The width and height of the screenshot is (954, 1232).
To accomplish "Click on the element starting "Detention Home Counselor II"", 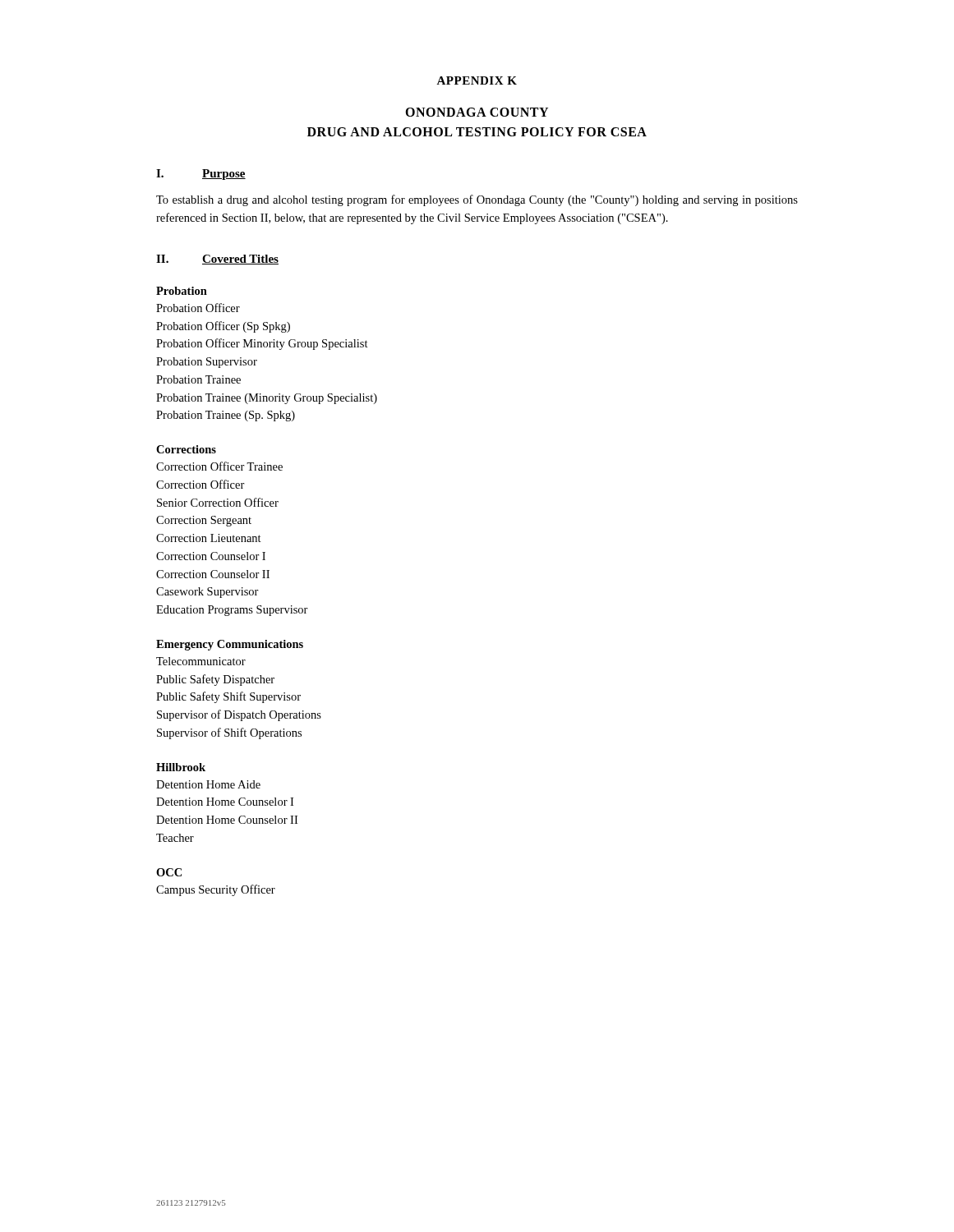I will coord(227,820).
